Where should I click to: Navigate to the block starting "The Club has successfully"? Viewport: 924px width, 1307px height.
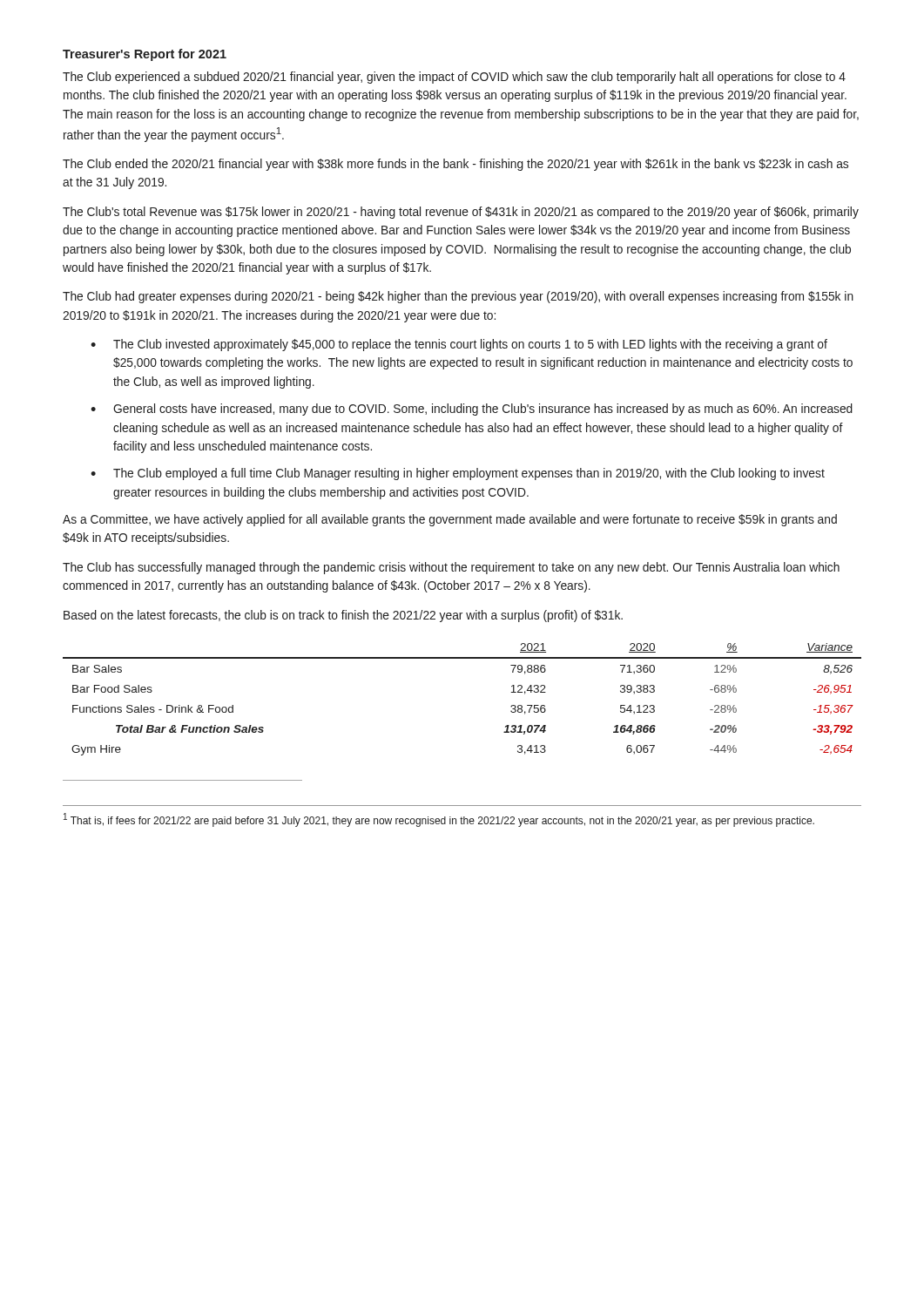[x=451, y=577]
